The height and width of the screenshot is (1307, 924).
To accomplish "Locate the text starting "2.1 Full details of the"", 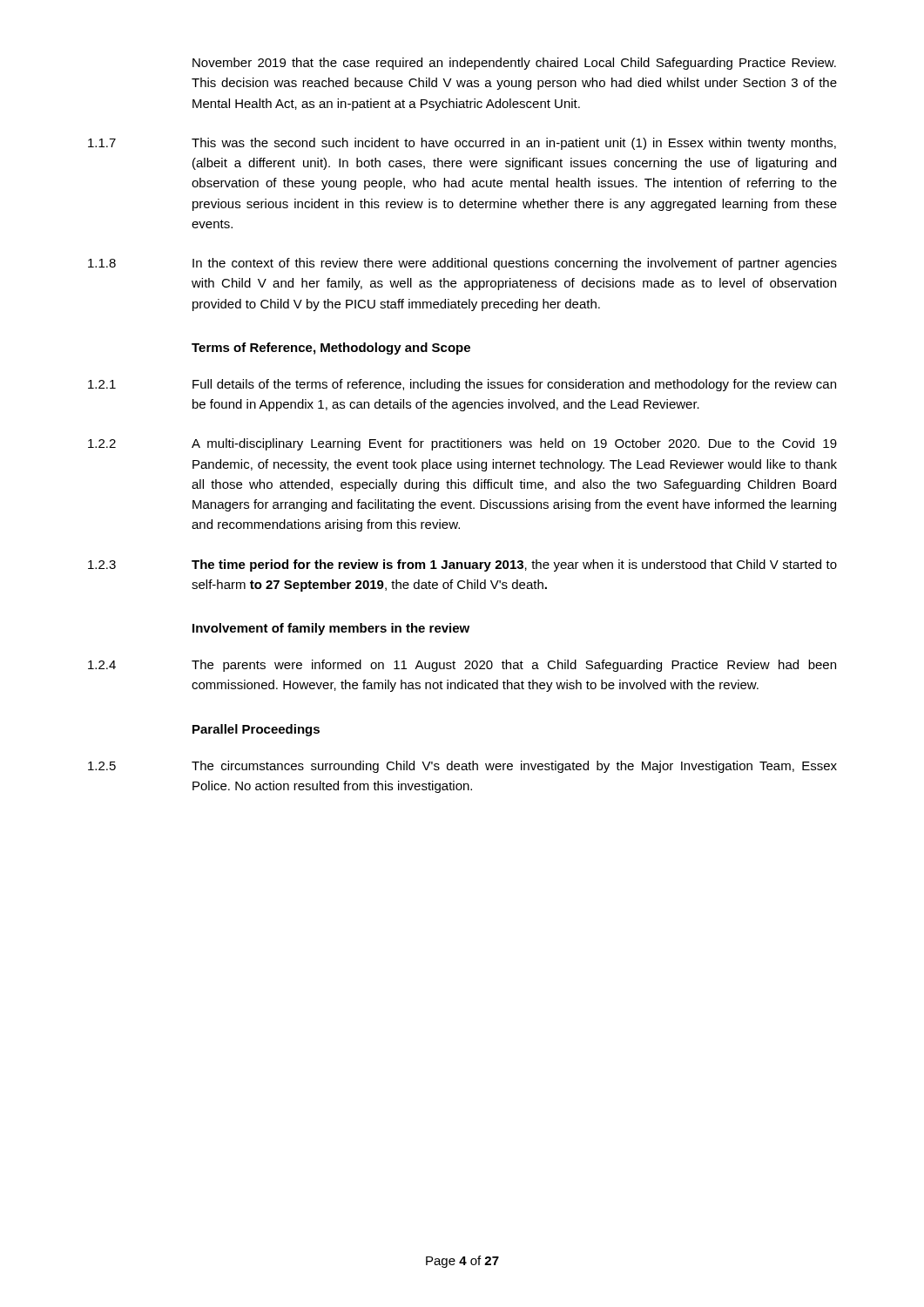I will point(462,394).
